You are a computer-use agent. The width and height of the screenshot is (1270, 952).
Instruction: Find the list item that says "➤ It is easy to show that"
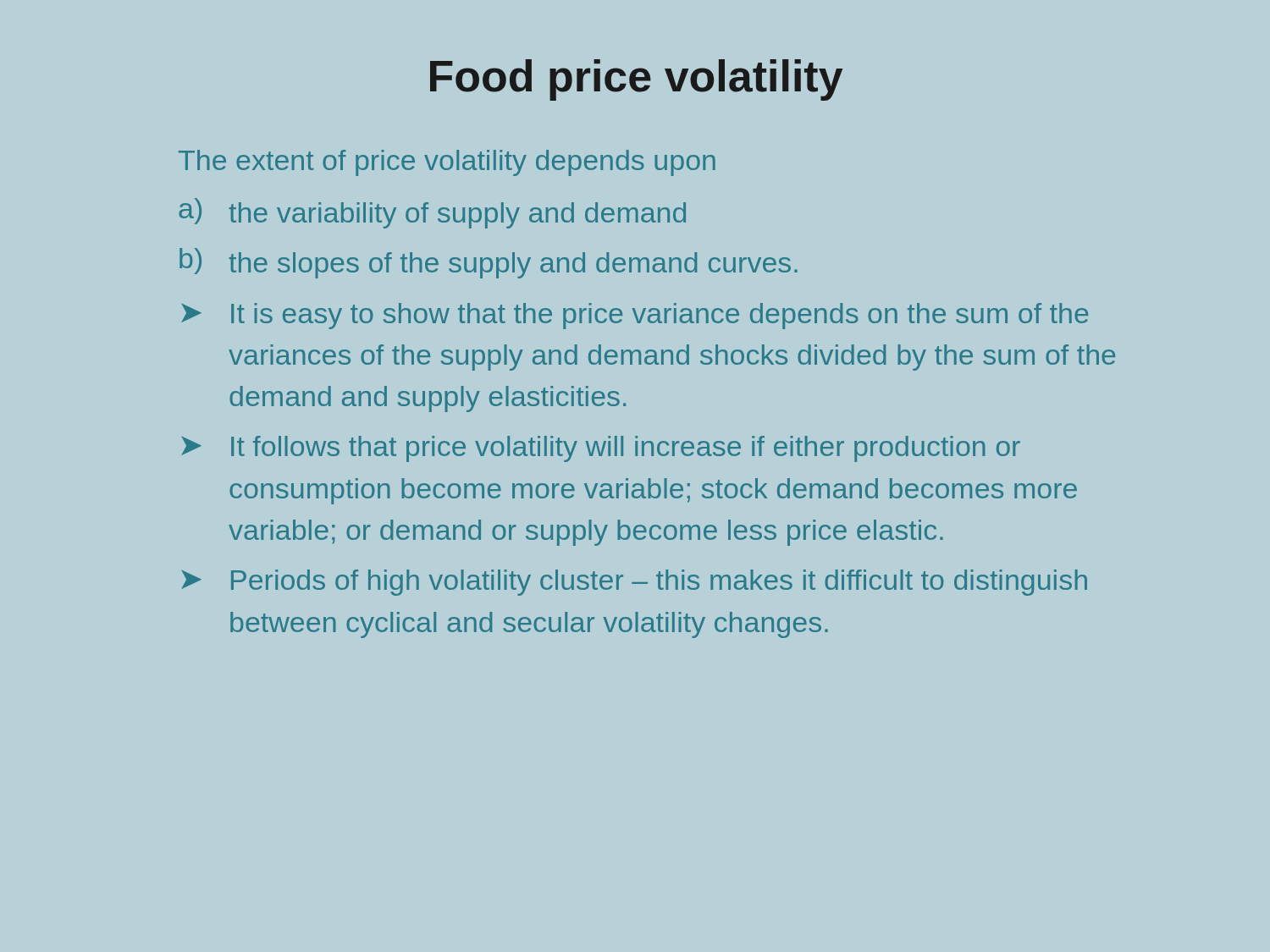[x=669, y=355]
